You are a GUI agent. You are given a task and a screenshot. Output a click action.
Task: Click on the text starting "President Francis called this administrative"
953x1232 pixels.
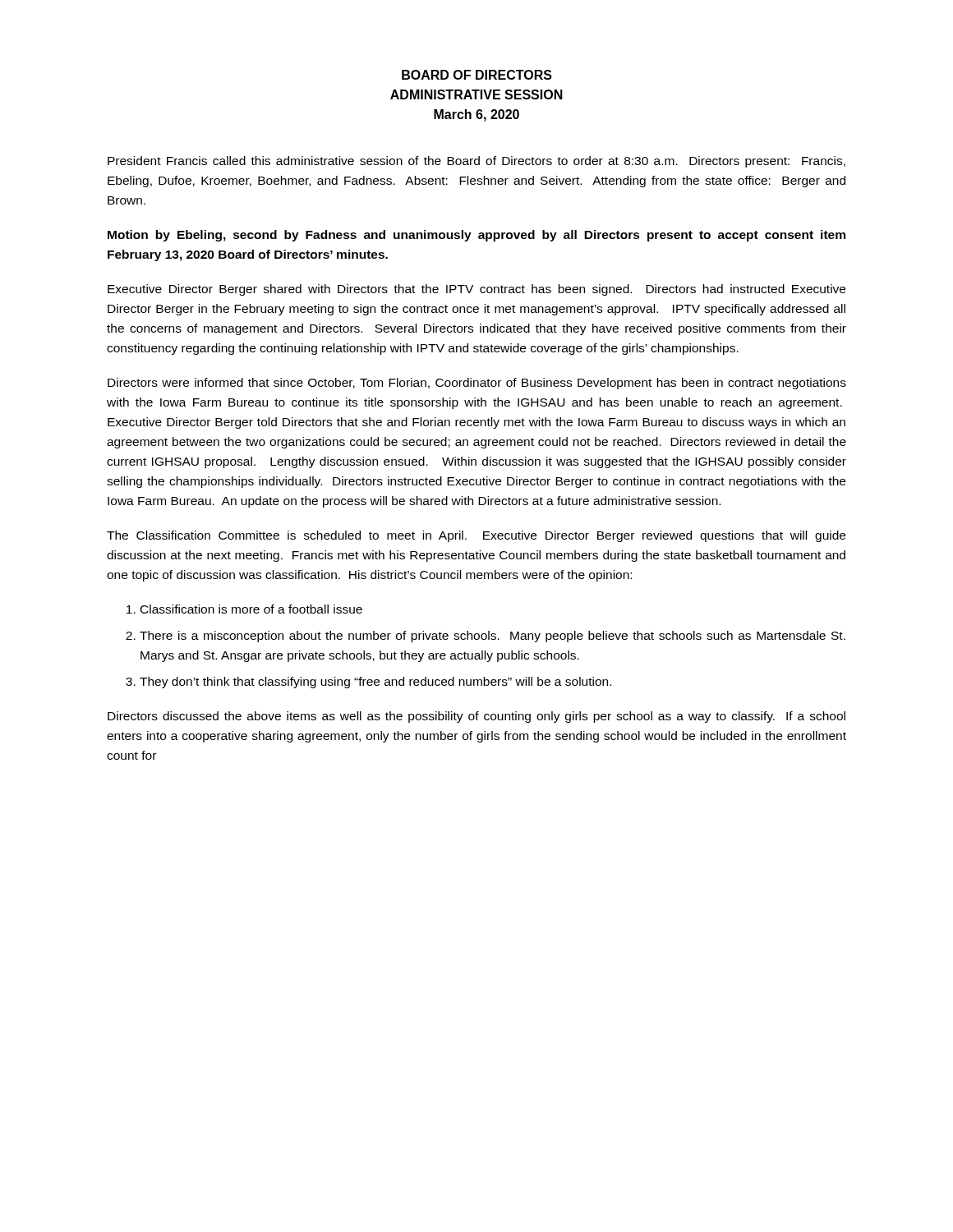[x=476, y=180]
